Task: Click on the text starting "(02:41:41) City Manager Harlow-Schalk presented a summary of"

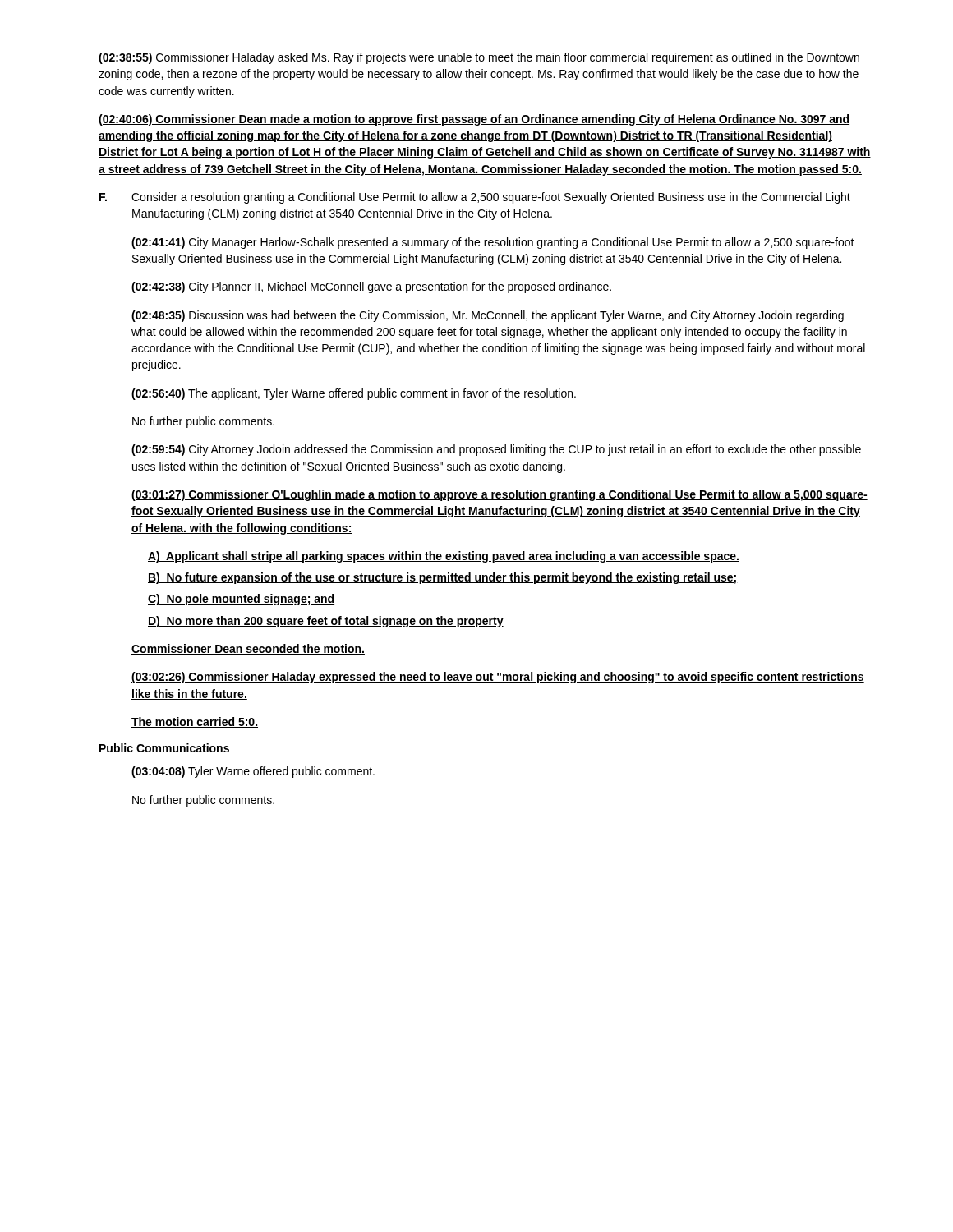Action: tap(493, 250)
